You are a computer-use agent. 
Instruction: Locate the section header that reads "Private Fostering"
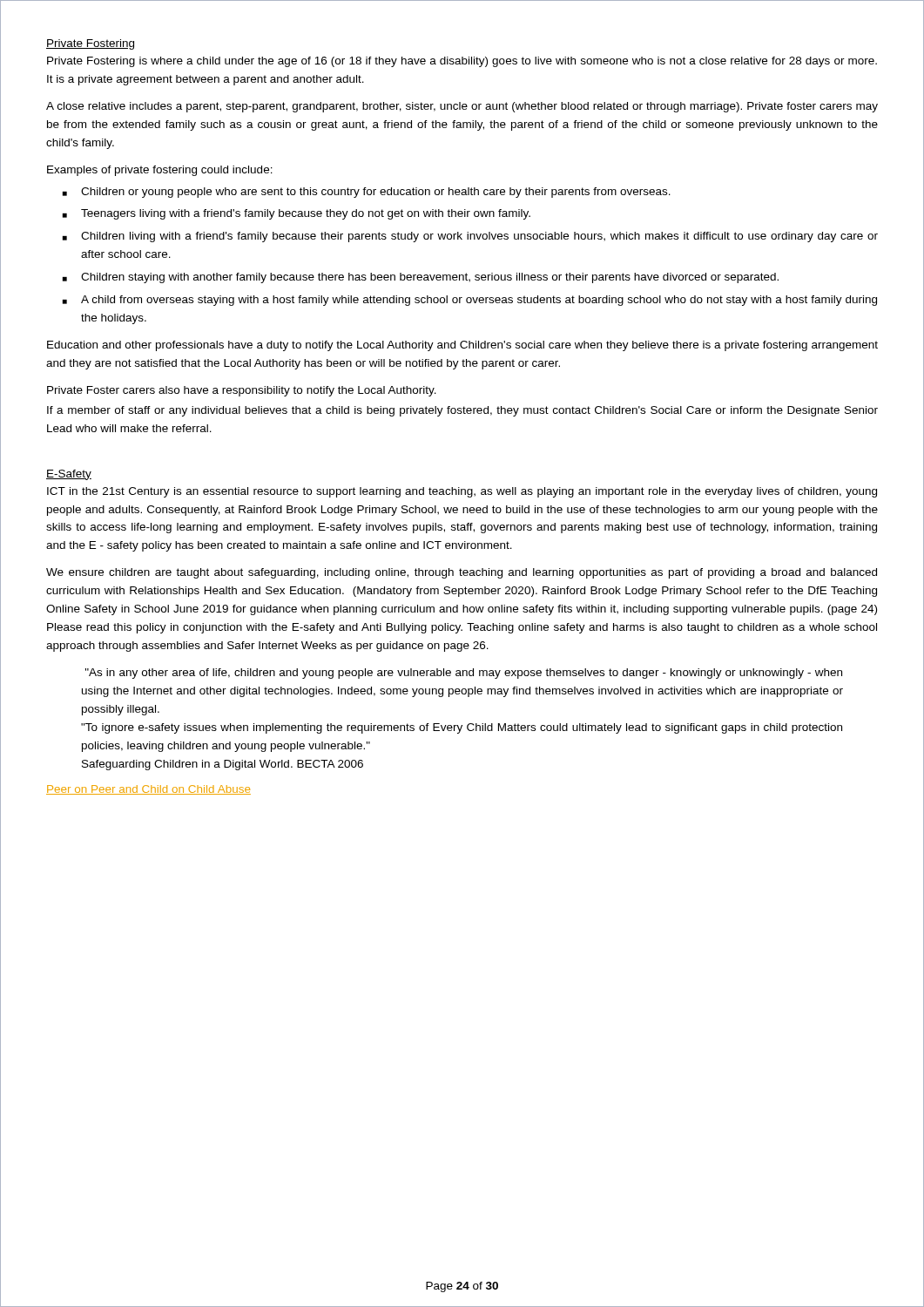91,43
